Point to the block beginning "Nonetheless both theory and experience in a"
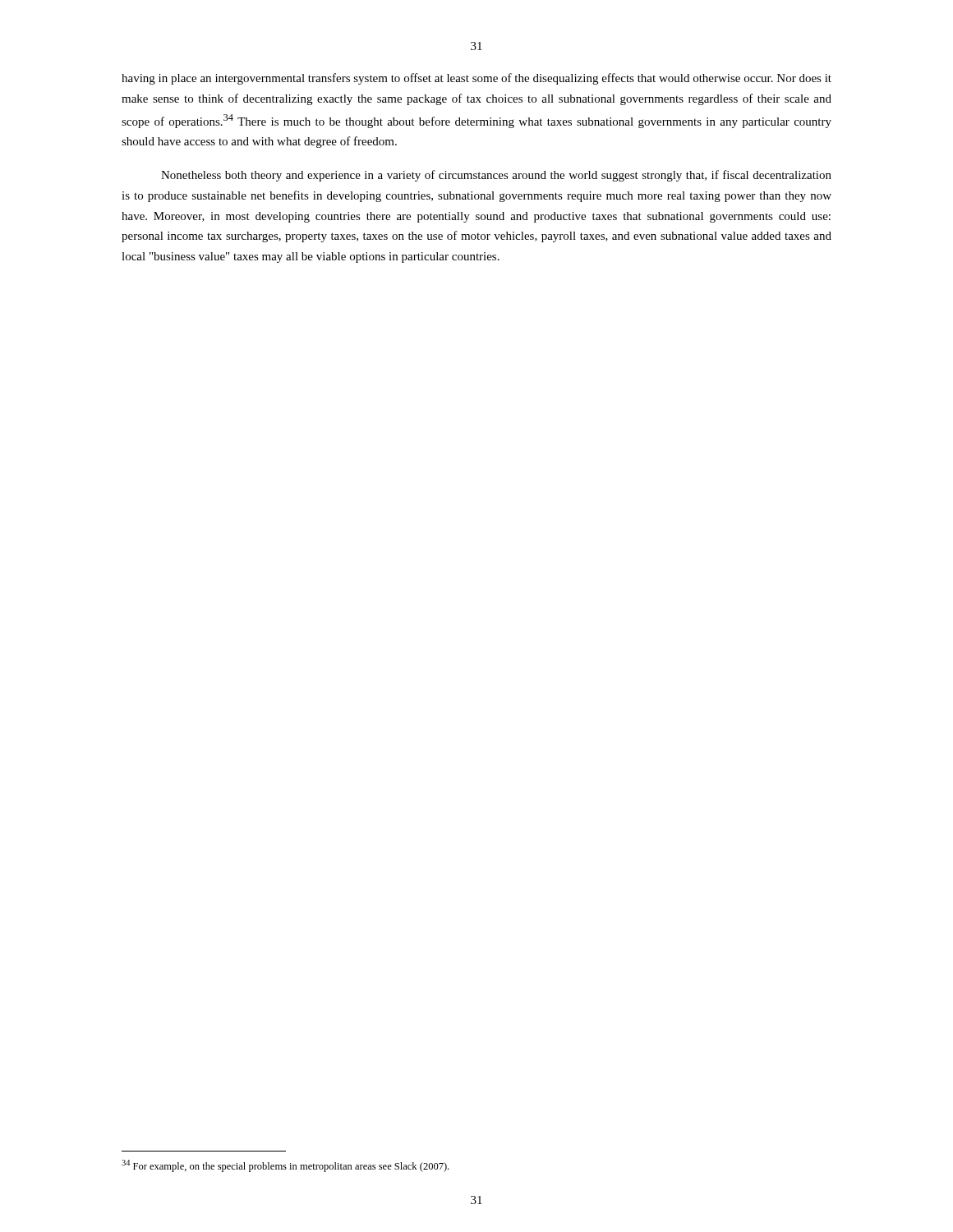The image size is (953, 1232). pyautogui.click(x=476, y=216)
